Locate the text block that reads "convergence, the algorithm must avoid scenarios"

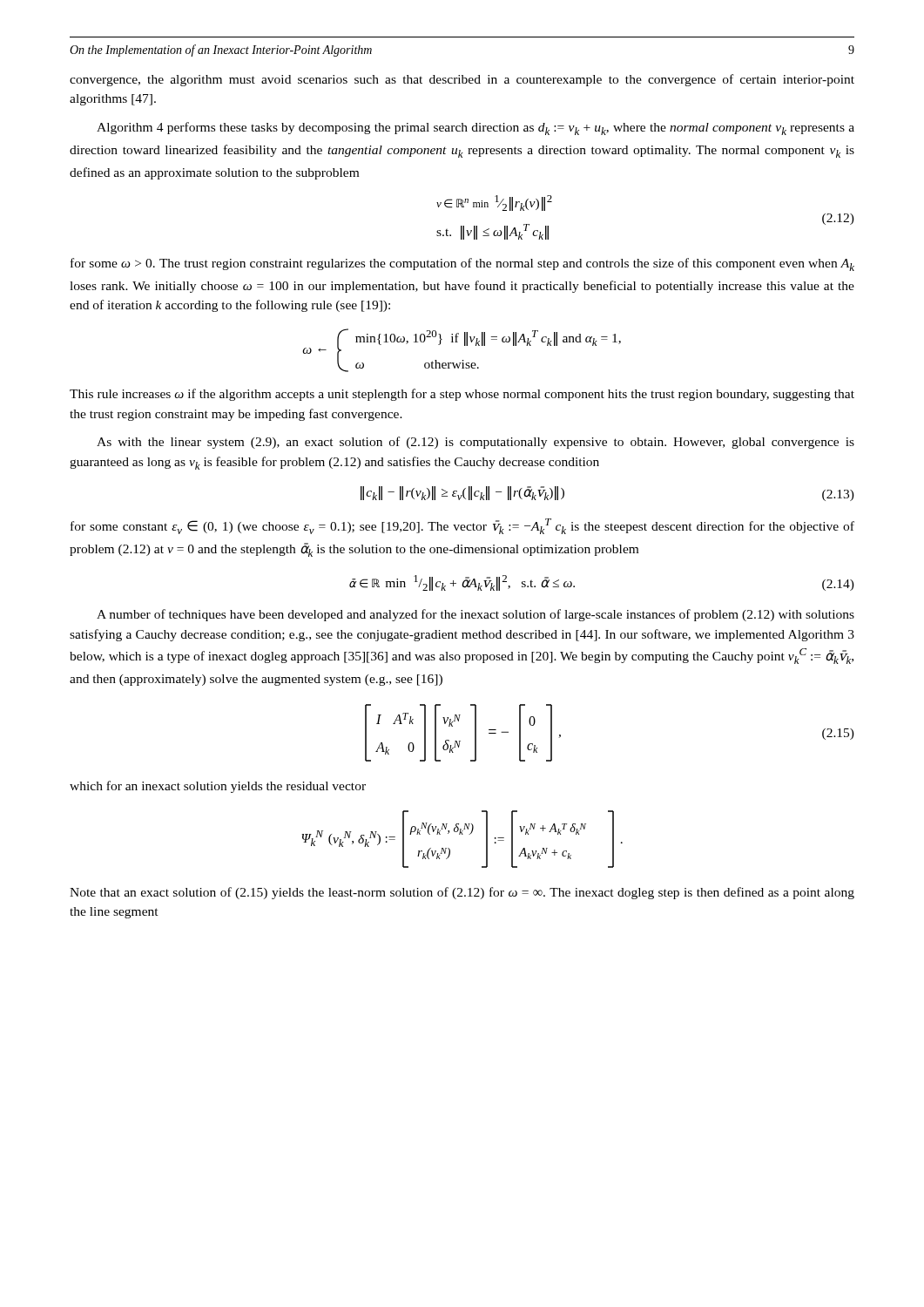click(x=462, y=89)
